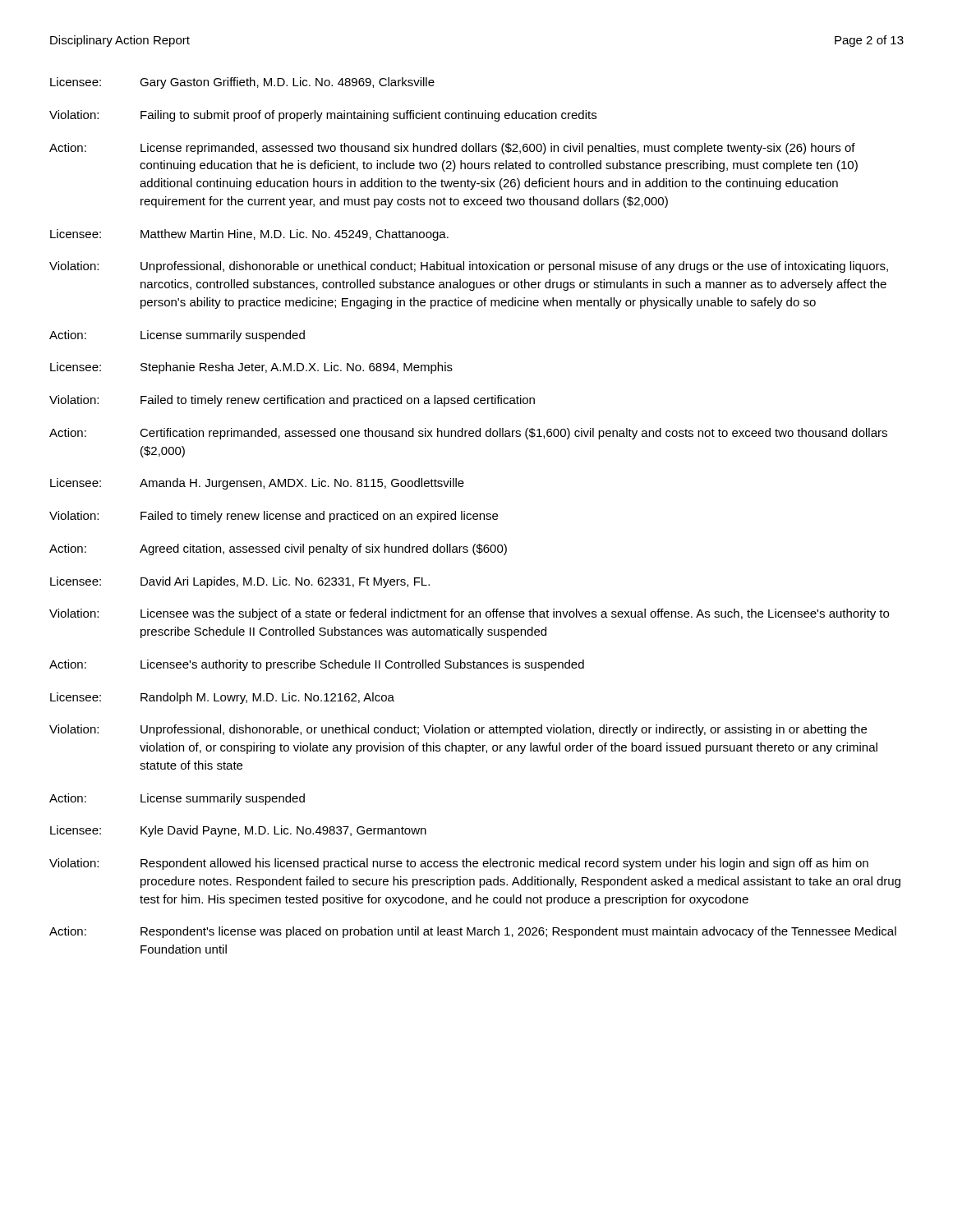Image resolution: width=953 pixels, height=1232 pixels.
Task: Select the block starting "Licensee: David Ari Lapides, M.D."
Action: (x=240, y=582)
